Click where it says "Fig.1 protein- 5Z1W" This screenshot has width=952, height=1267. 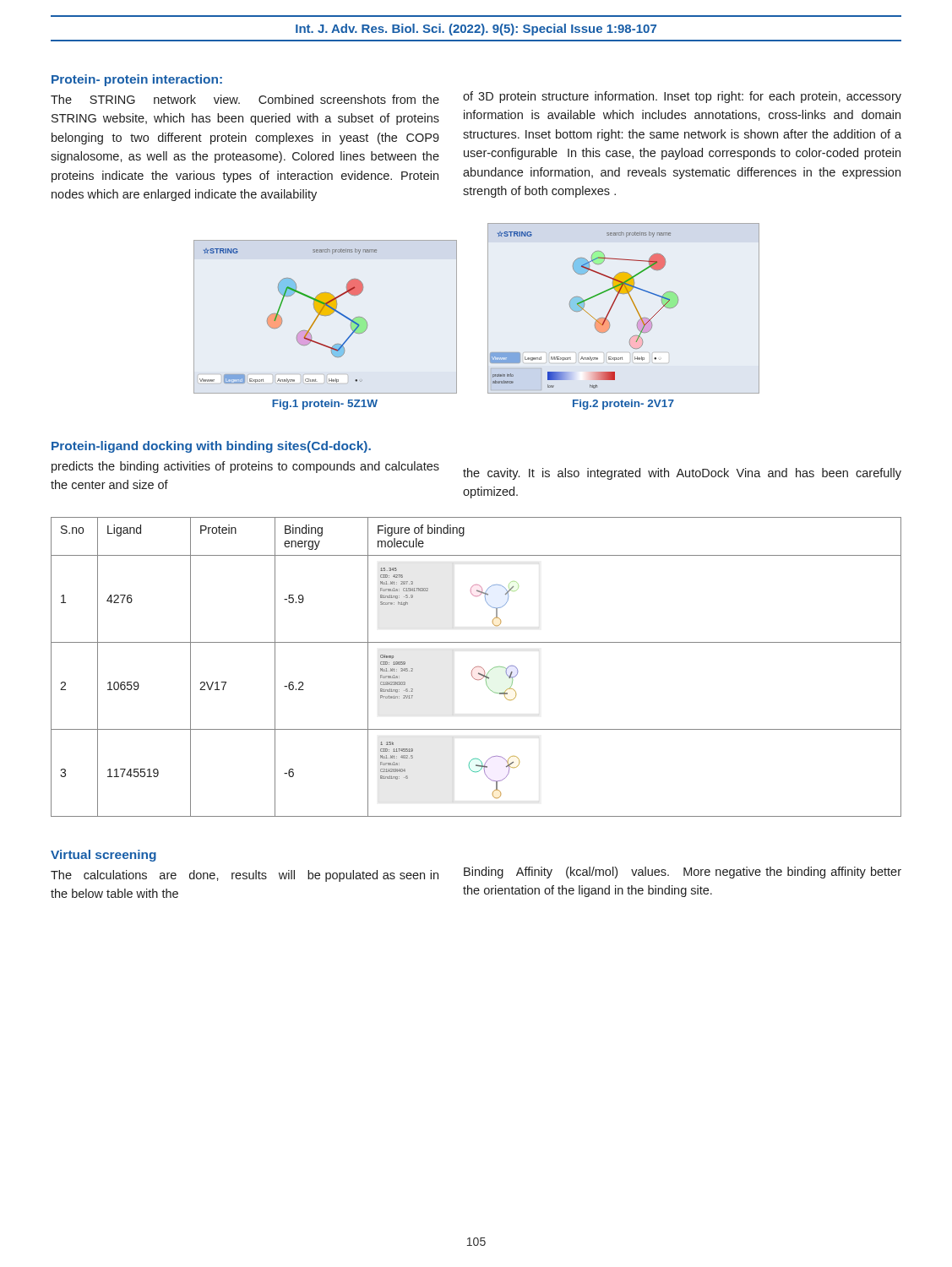pyautogui.click(x=325, y=403)
